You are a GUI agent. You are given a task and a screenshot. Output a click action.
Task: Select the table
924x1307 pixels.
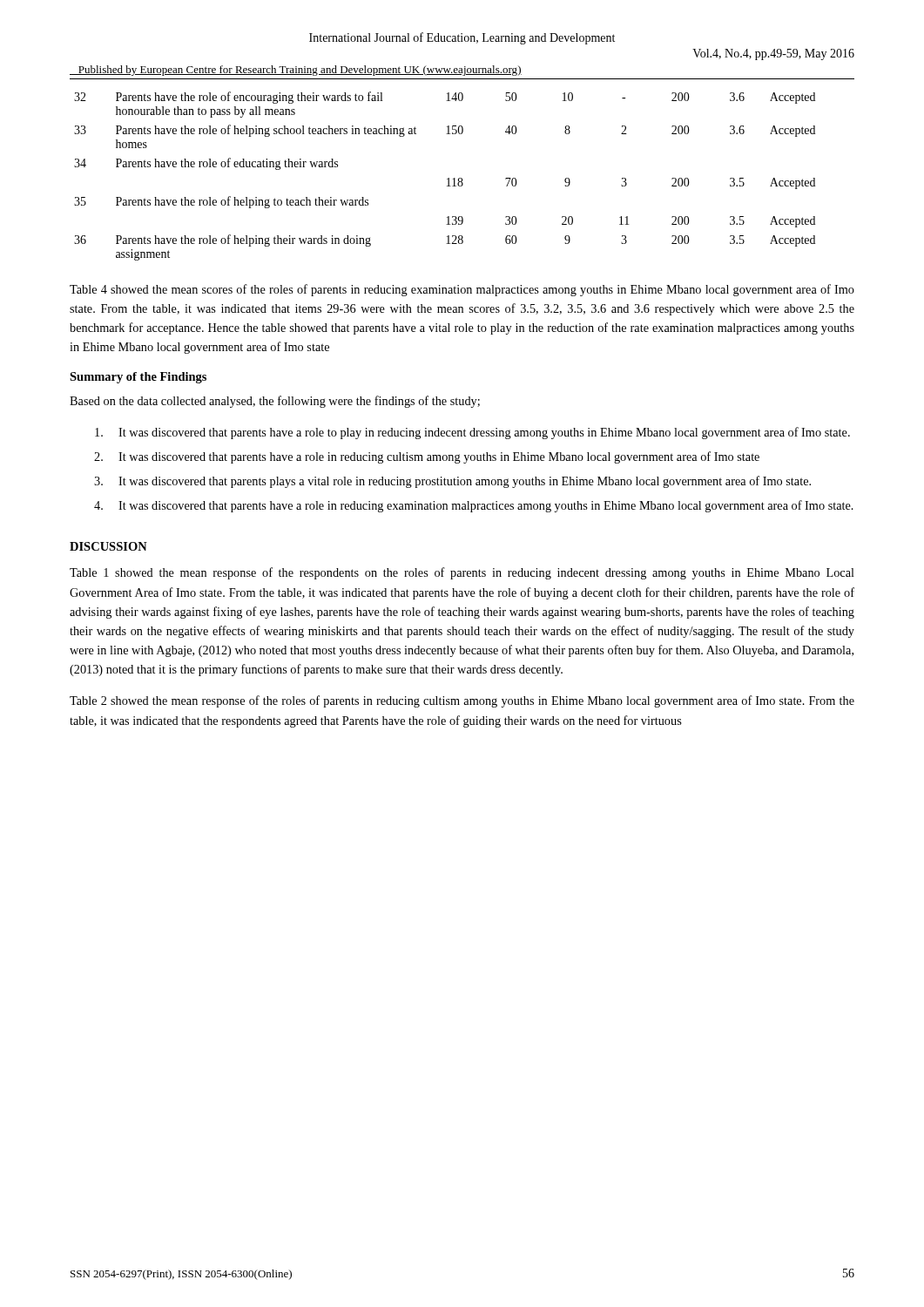pos(462,176)
